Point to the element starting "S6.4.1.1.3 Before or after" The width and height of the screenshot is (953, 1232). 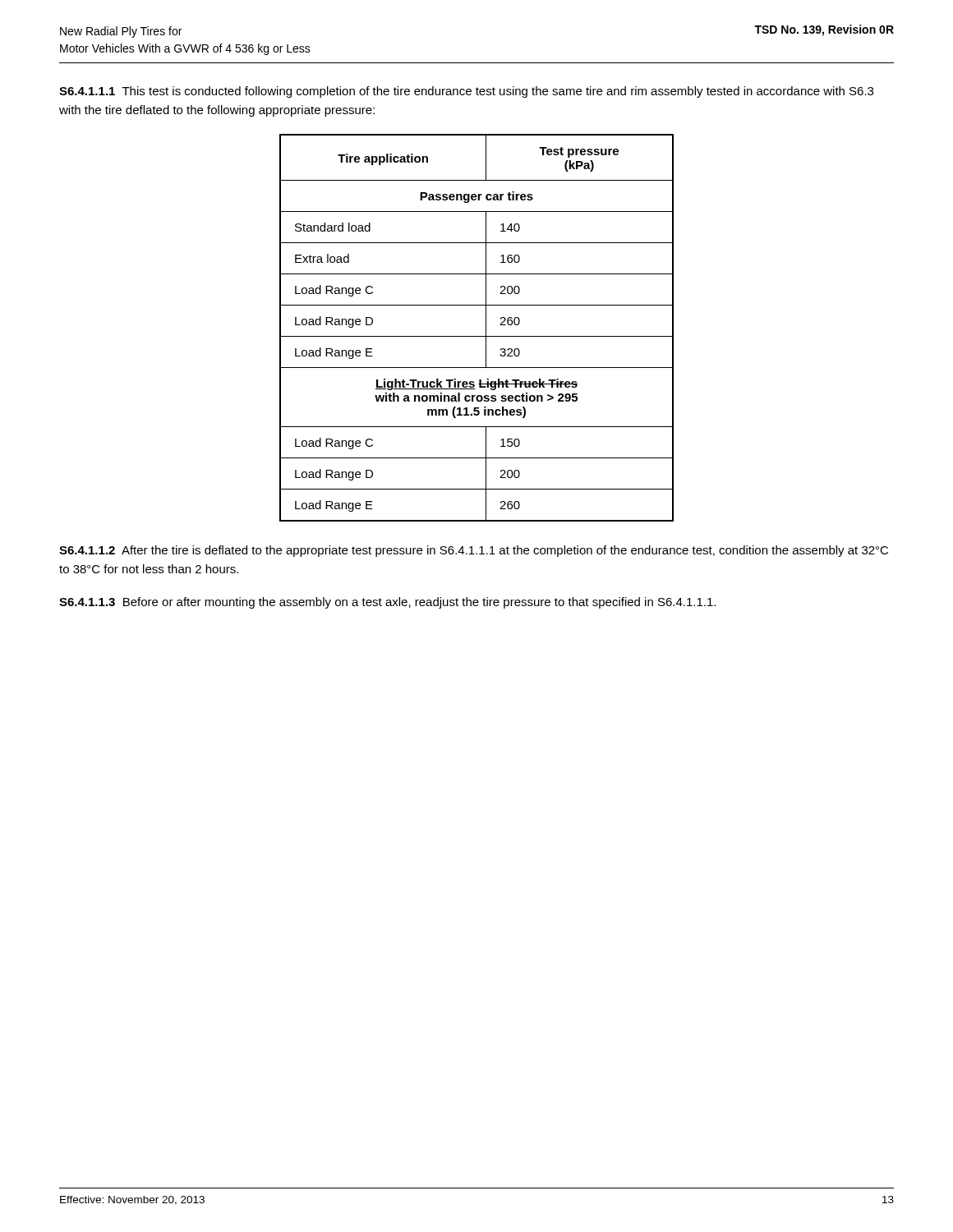[388, 602]
